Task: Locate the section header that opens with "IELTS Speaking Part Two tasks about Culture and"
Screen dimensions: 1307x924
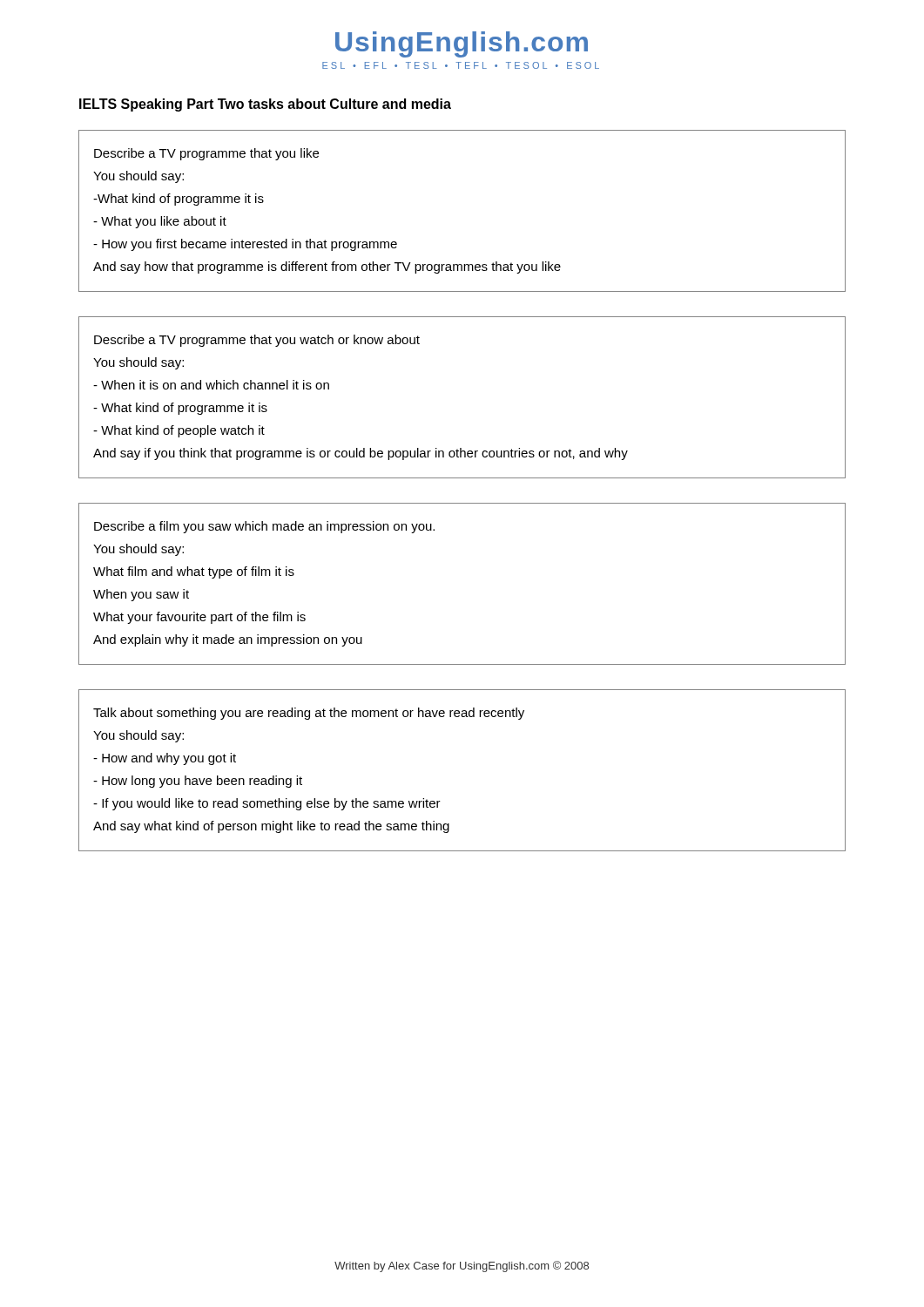Action: tap(265, 104)
